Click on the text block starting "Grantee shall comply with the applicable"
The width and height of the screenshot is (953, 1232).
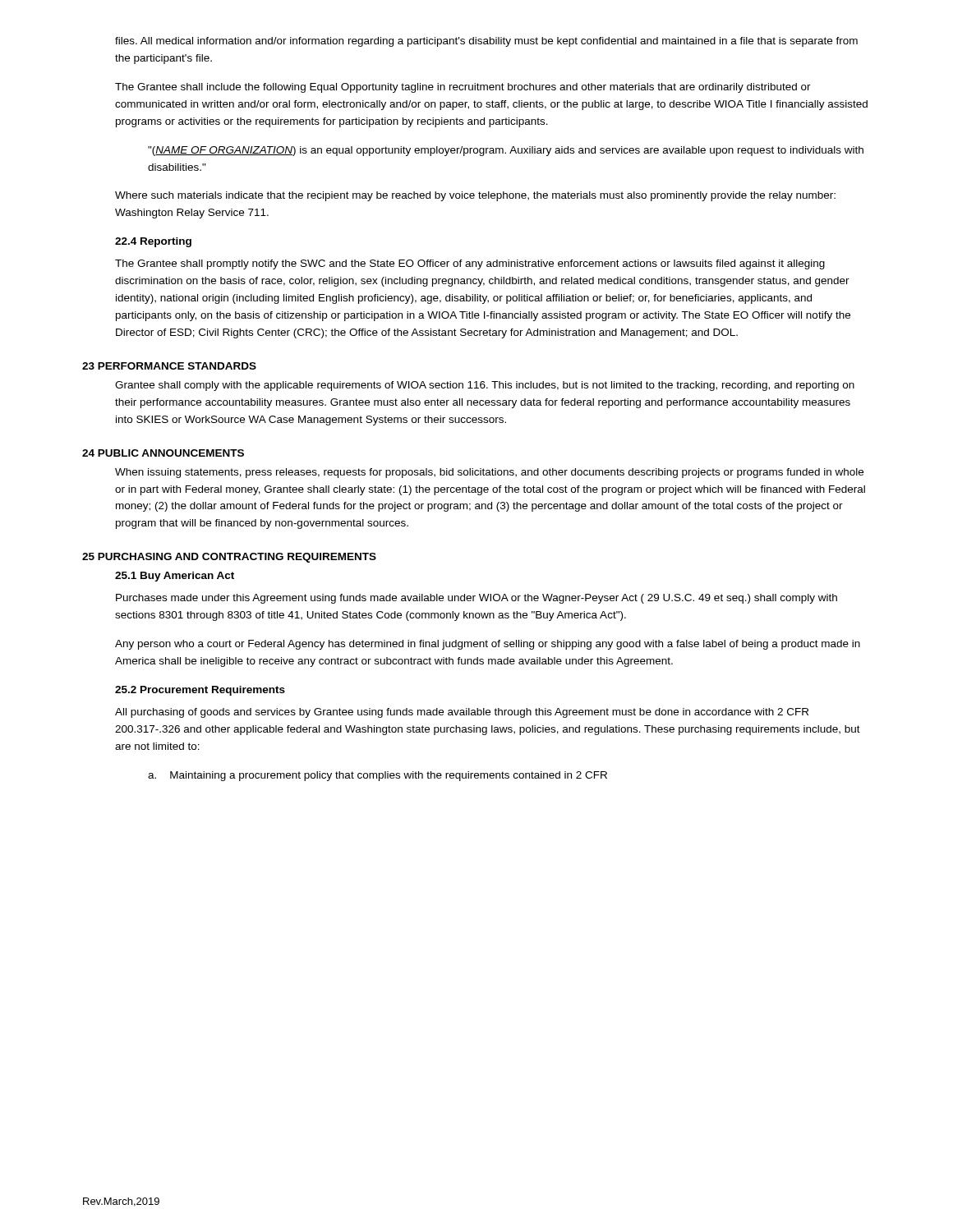click(x=485, y=402)
